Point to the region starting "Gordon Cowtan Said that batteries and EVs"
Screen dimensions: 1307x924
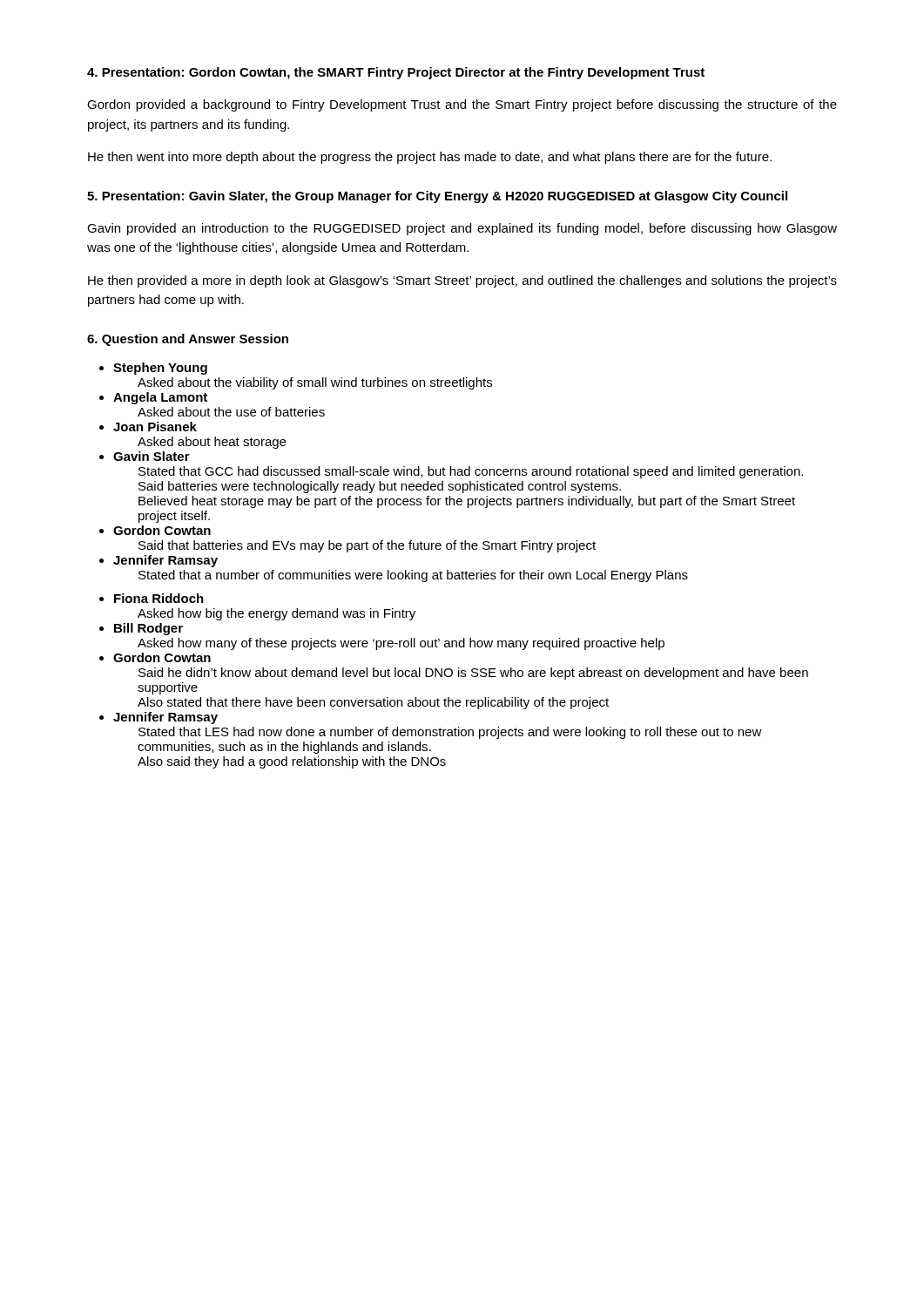pos(475,537)
